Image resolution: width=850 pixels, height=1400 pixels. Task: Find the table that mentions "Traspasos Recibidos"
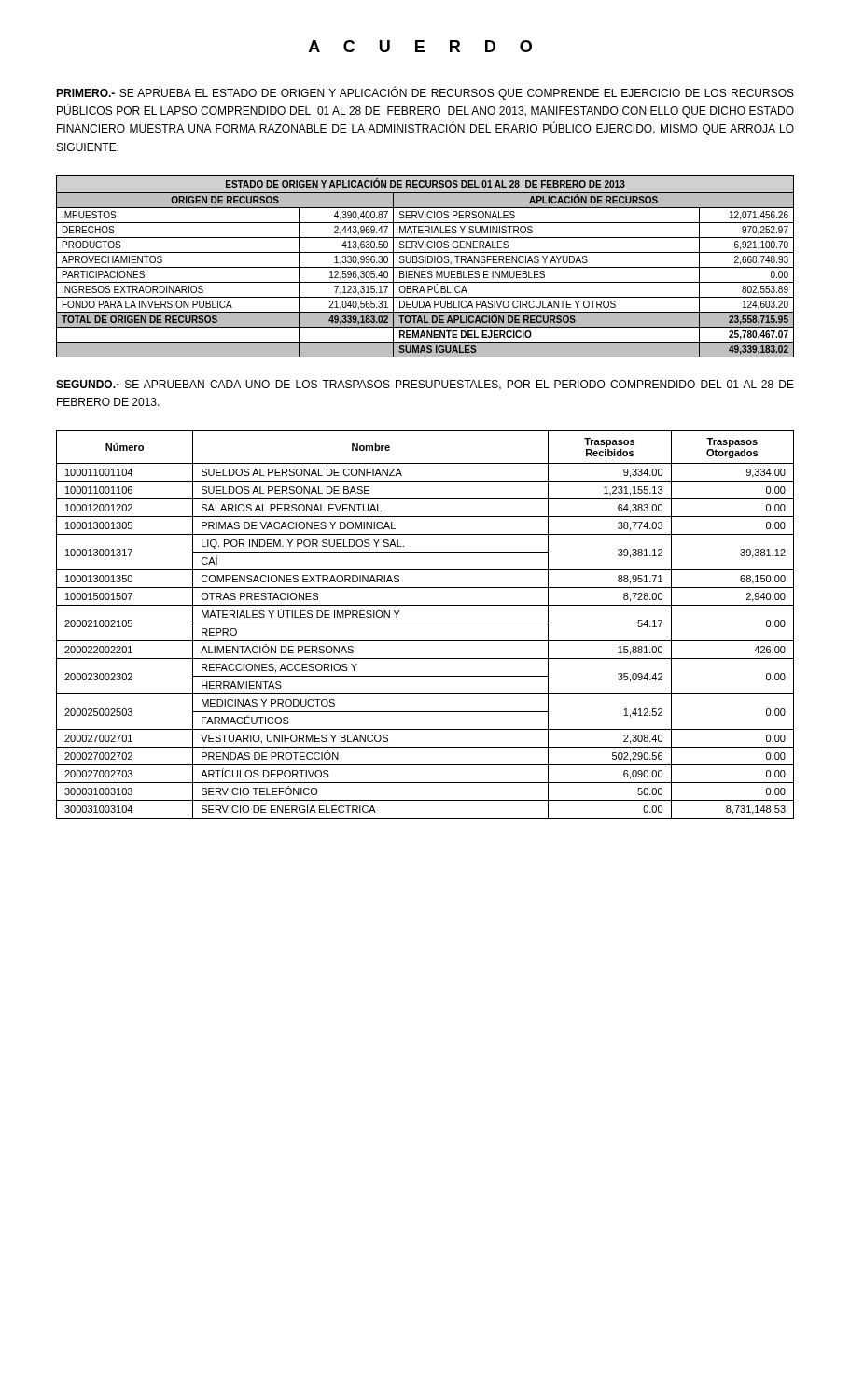(x=425, y=625)
